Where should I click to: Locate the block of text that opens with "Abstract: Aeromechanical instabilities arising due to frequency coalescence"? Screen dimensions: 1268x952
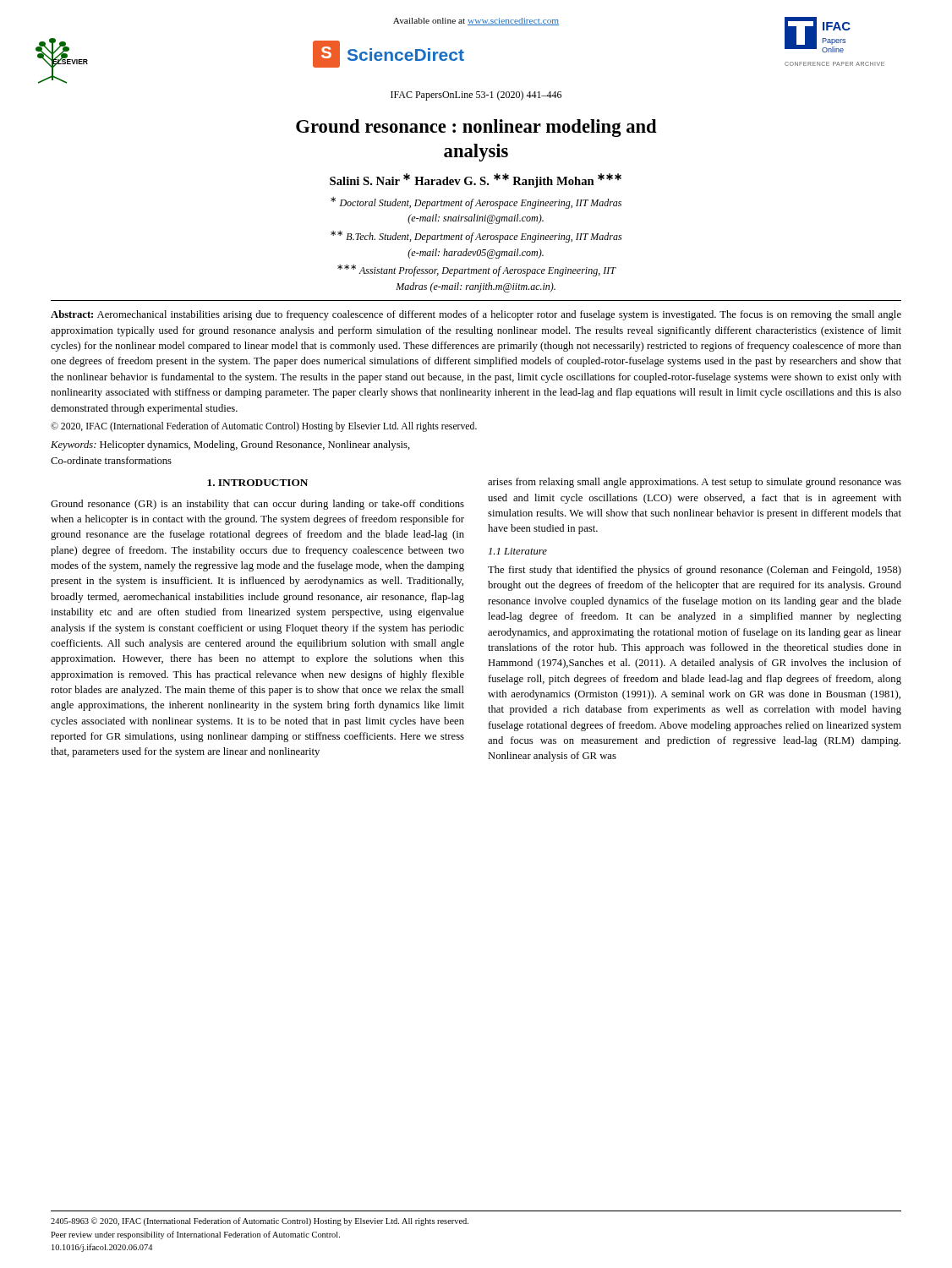pyautogui.click(x=476, y=361)
